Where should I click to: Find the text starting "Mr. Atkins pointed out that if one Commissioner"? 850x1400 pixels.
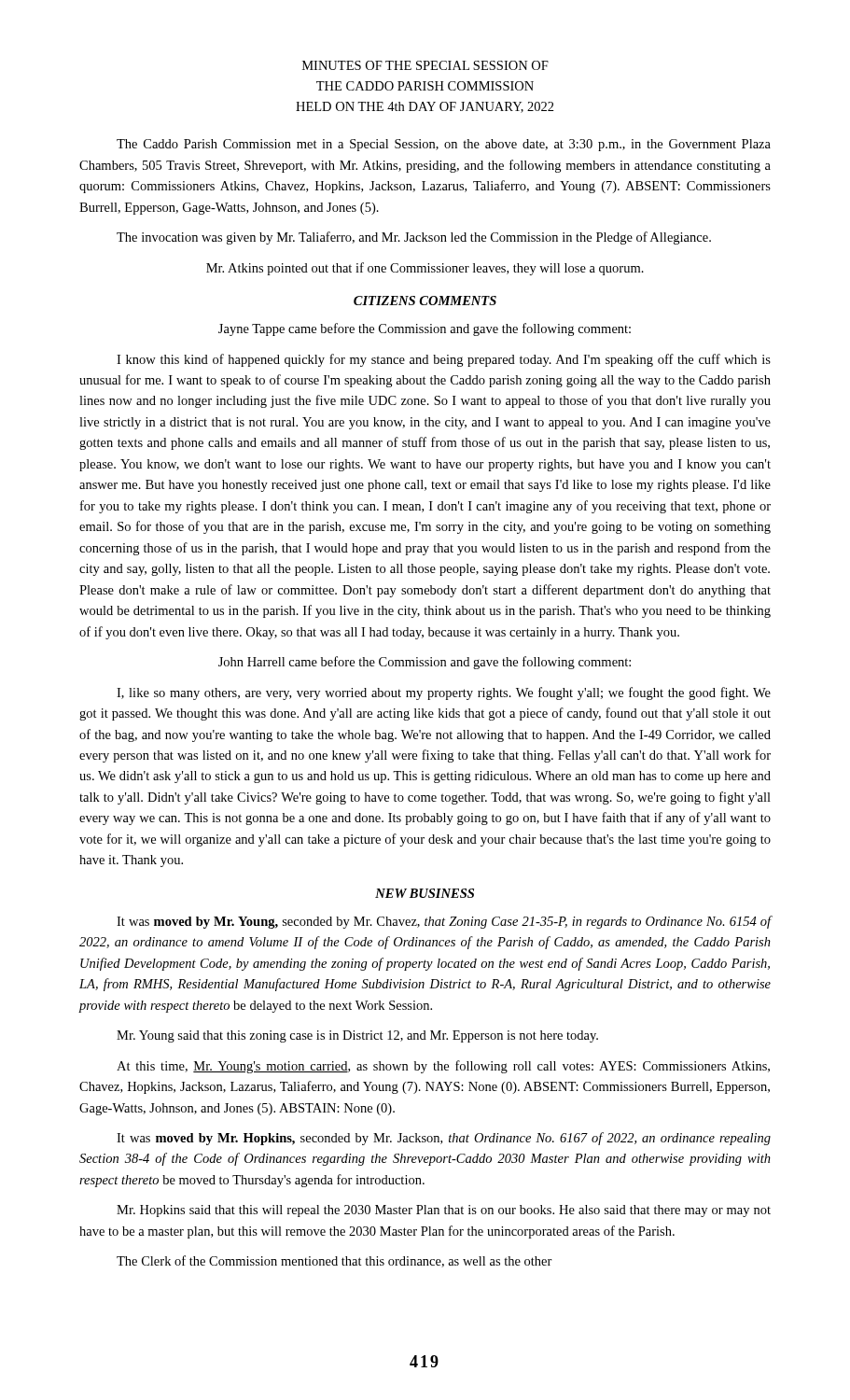click(425, 267)
